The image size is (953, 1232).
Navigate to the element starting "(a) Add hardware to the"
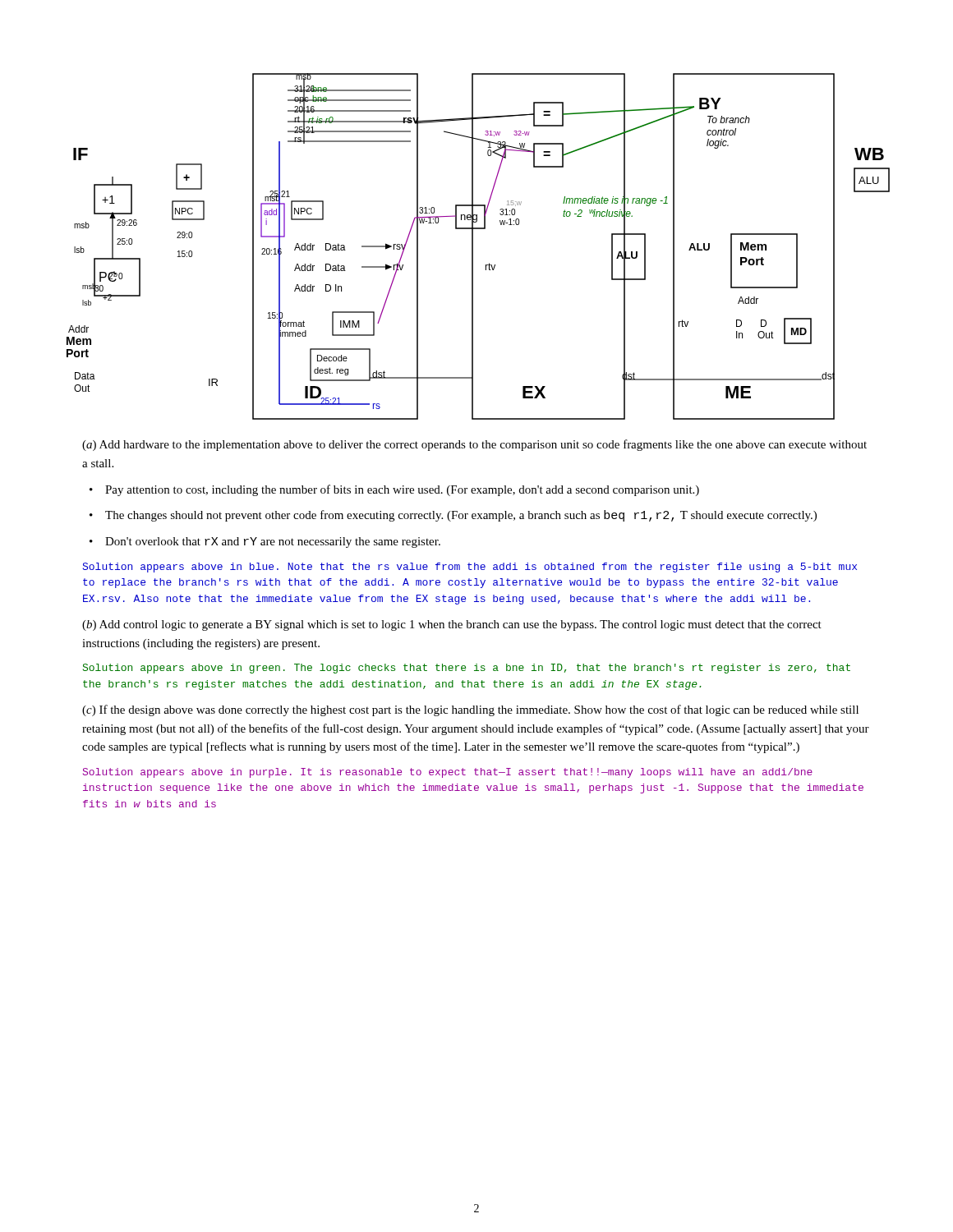pos(476,454)
